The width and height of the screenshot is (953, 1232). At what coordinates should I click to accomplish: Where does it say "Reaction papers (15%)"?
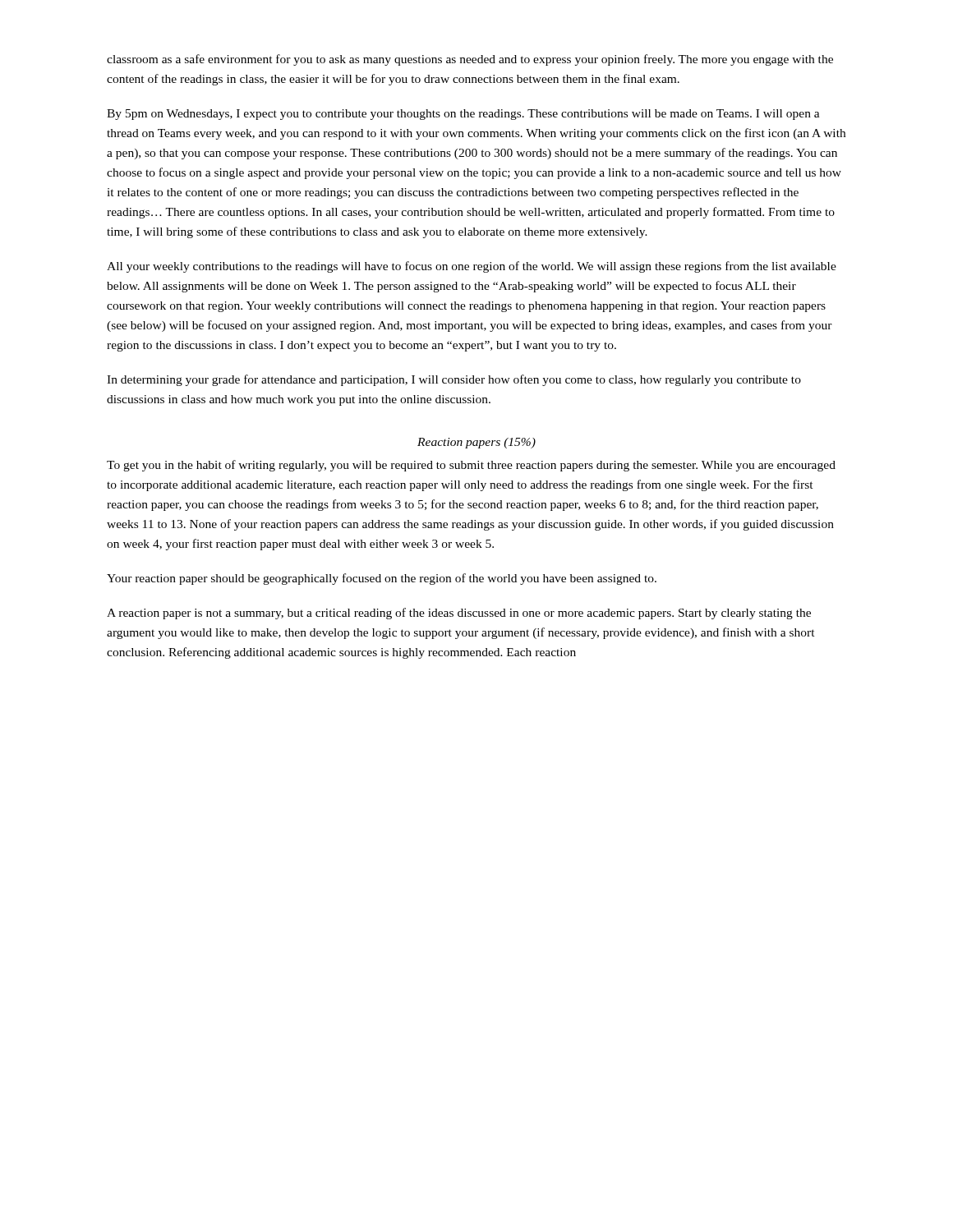coord(476,442)
